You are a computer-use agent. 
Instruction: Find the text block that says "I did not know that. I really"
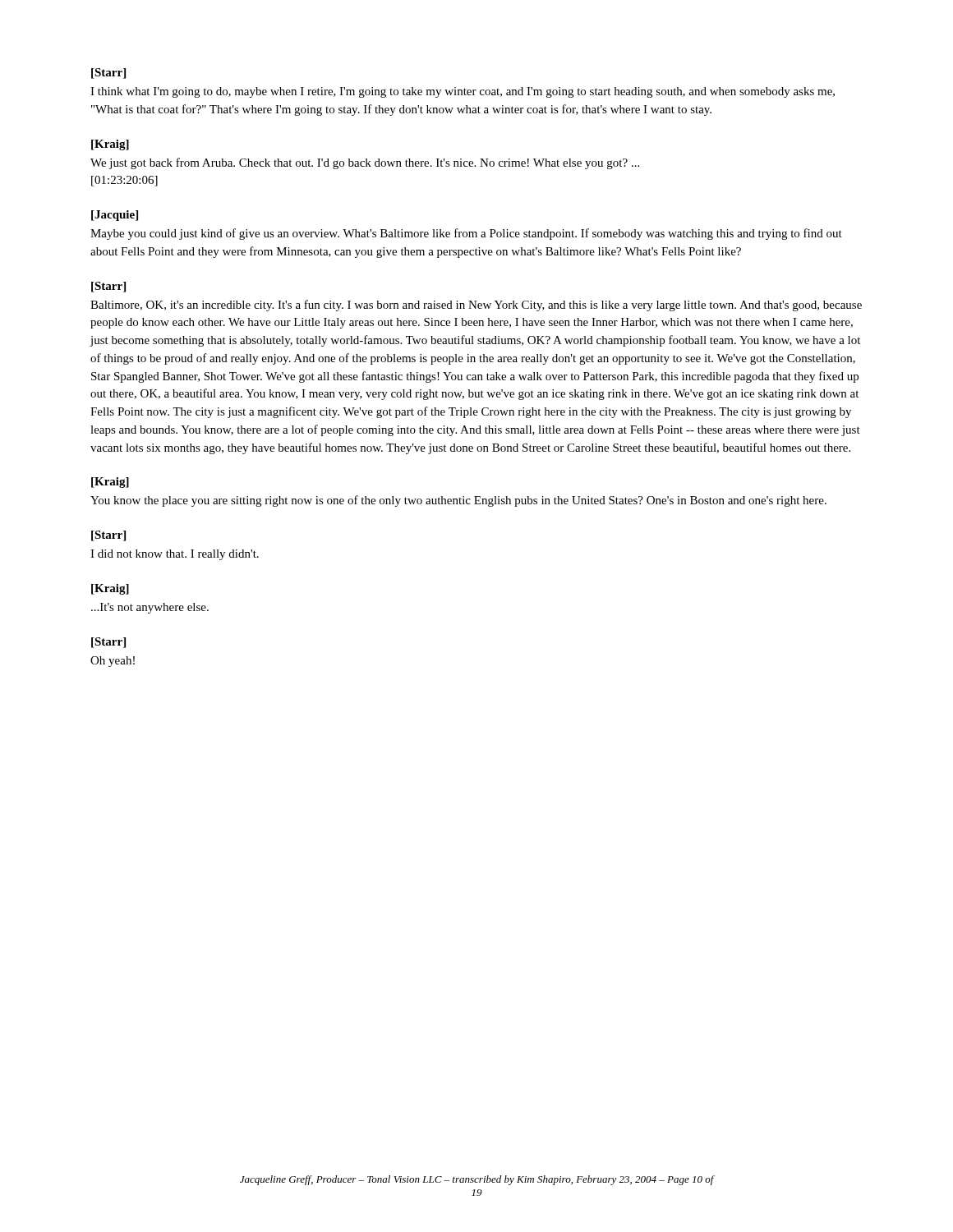175,554
